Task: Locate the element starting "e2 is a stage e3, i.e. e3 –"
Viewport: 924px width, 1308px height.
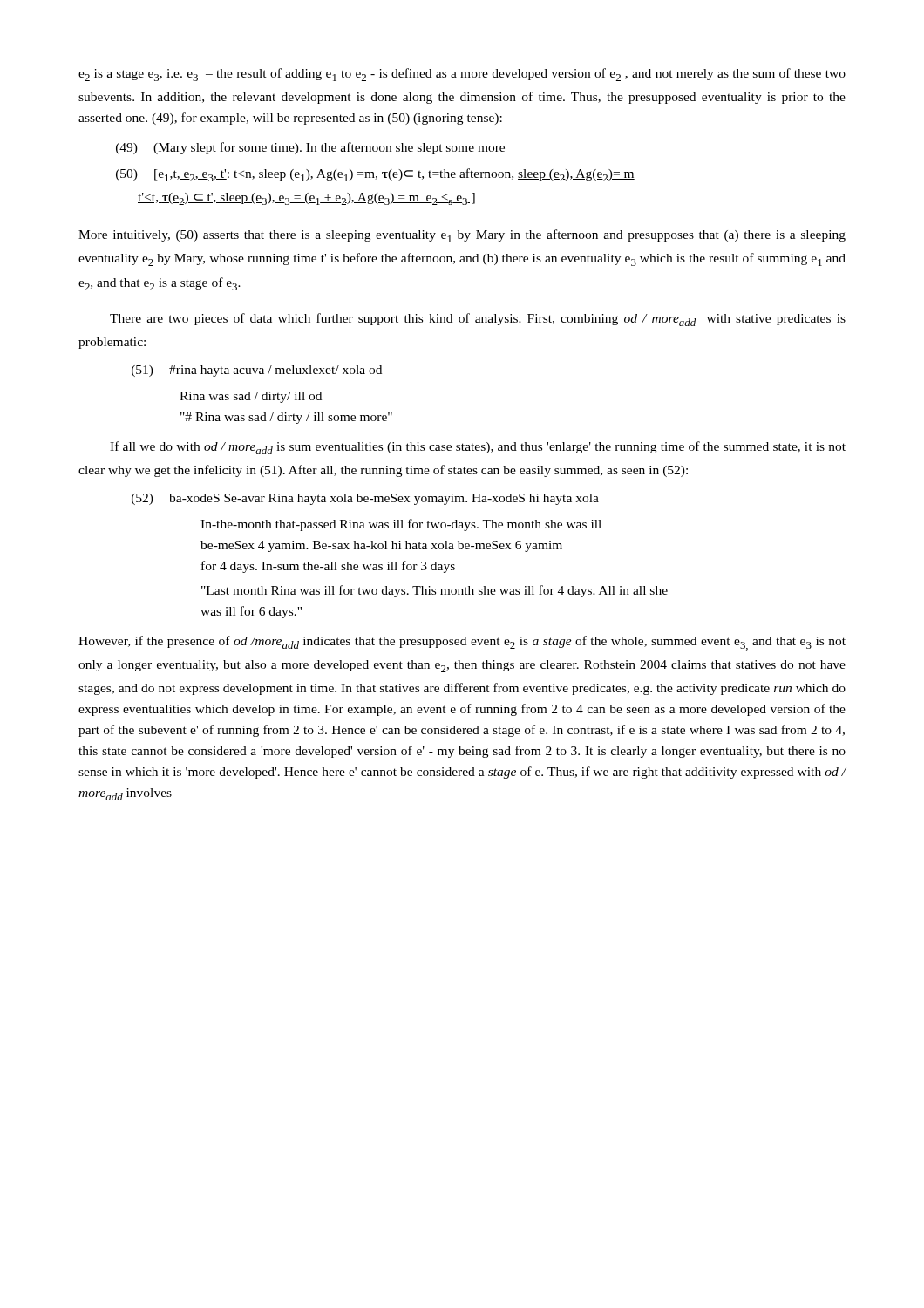Action: coord(462,95)
